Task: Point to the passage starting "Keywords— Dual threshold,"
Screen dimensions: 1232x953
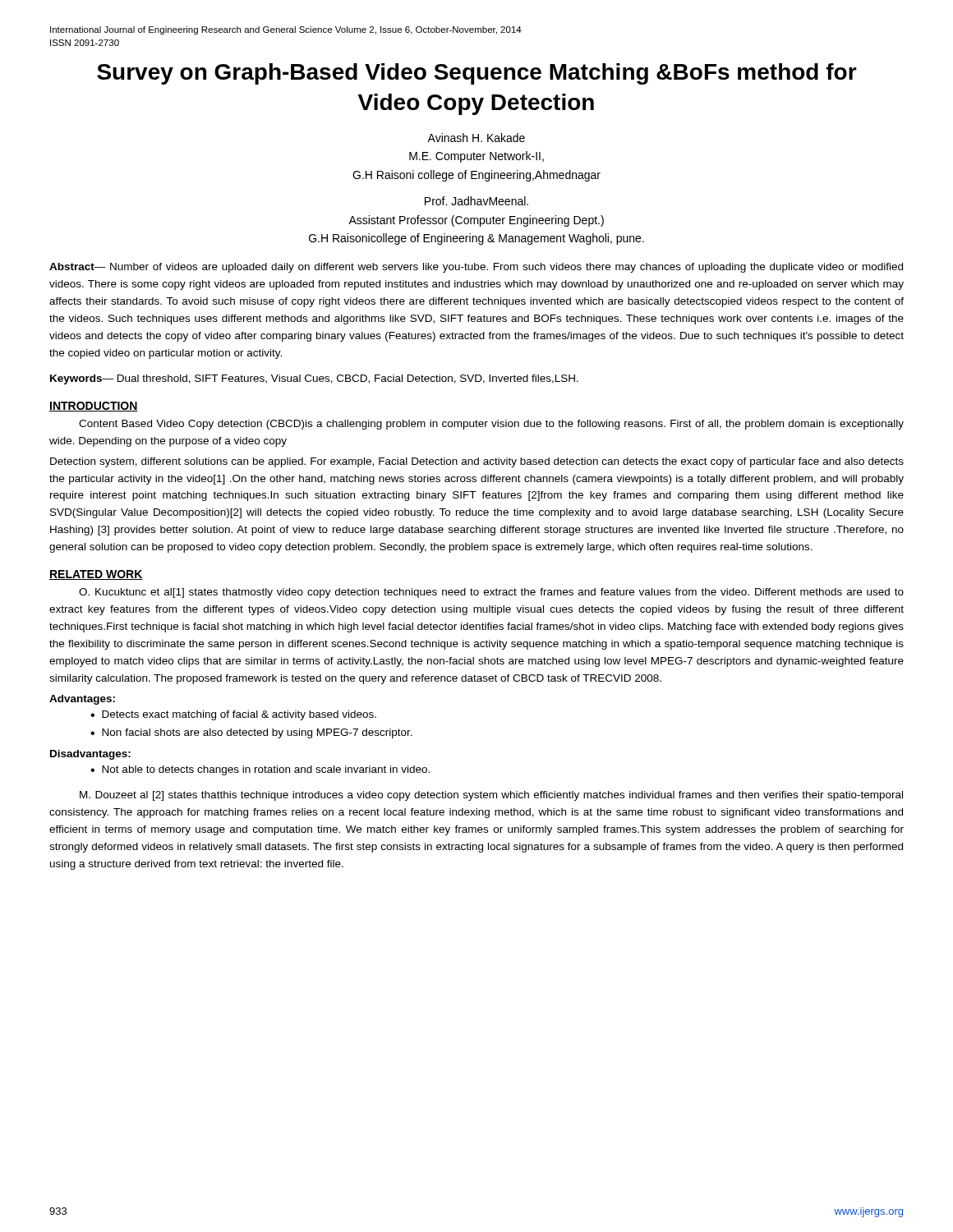Action: [314, 378]
